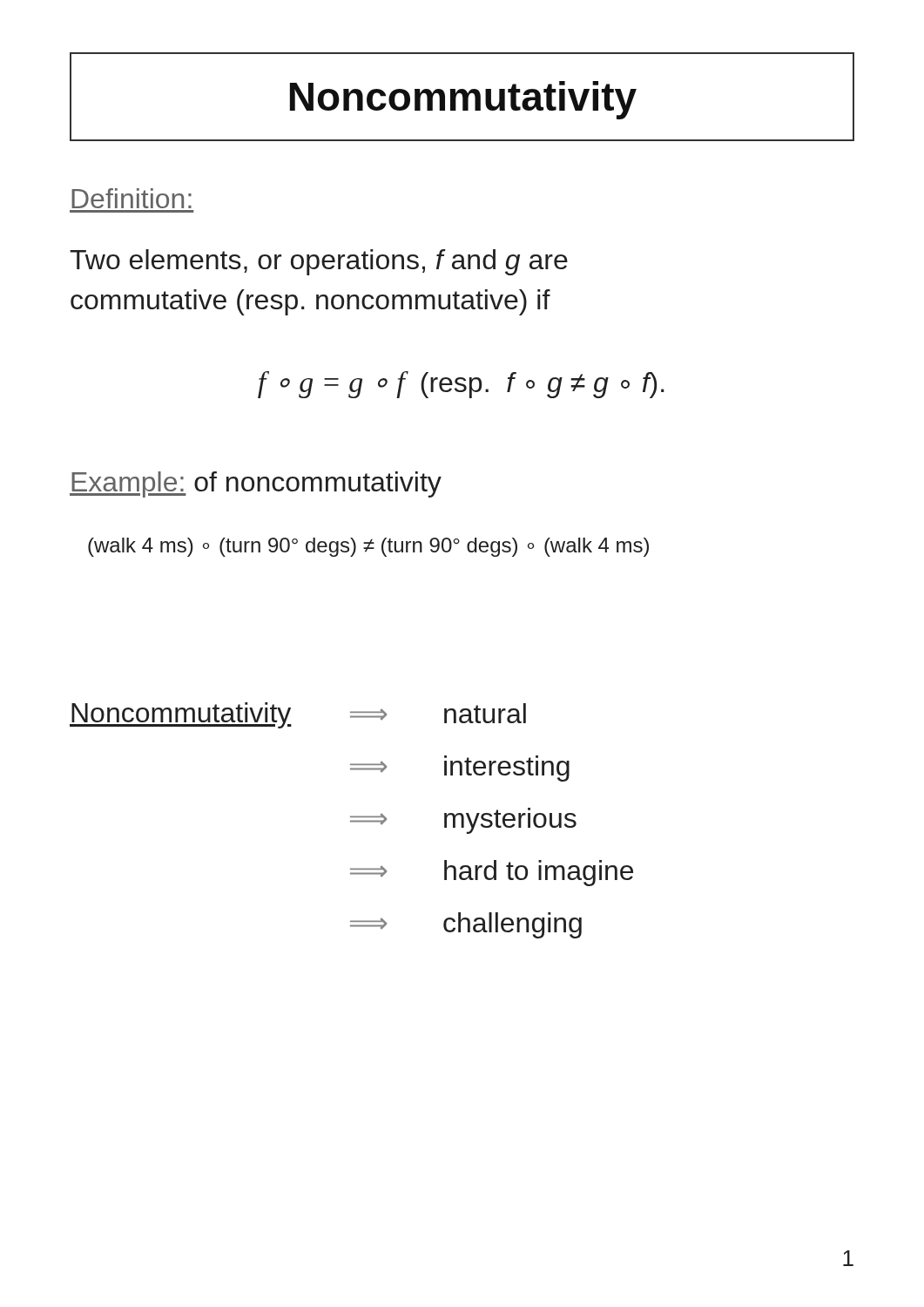Locate the passage starting "⟹ natural"

(x=438, y=714)
